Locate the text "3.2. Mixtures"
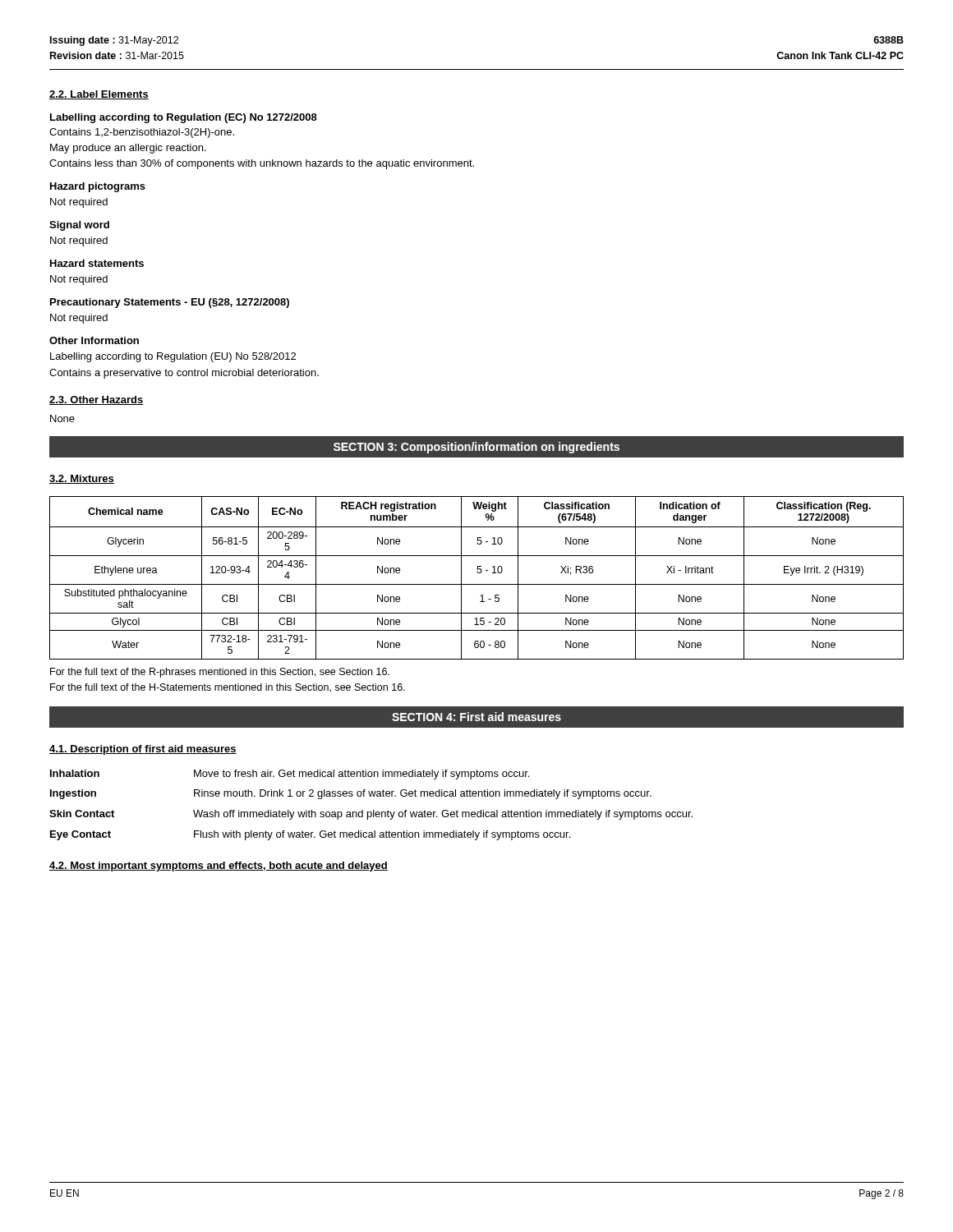953x1232 pixels. coord(82,479)
